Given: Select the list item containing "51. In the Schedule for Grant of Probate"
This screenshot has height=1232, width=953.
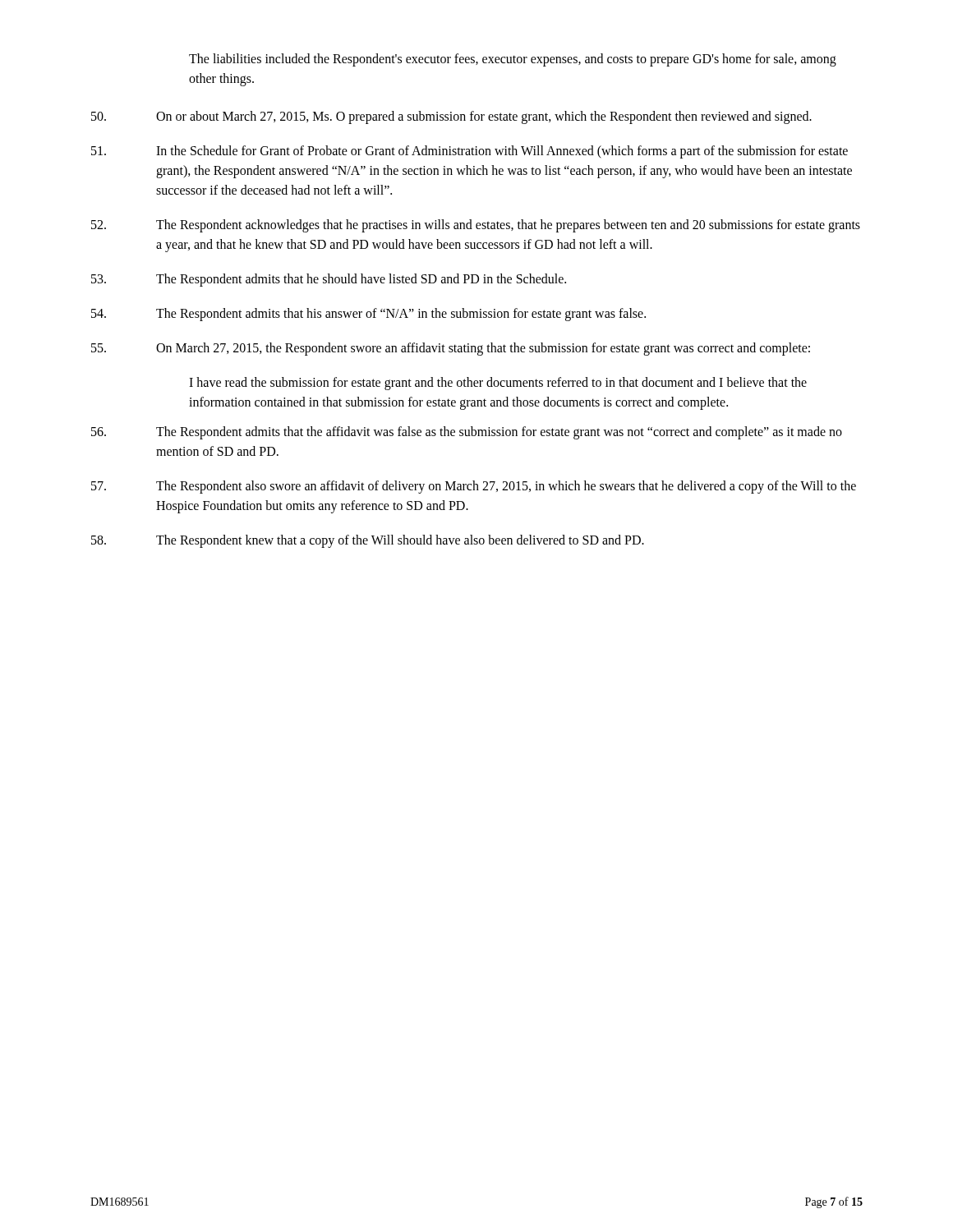Looking at the screenshot, I should [x=476, y=171].
